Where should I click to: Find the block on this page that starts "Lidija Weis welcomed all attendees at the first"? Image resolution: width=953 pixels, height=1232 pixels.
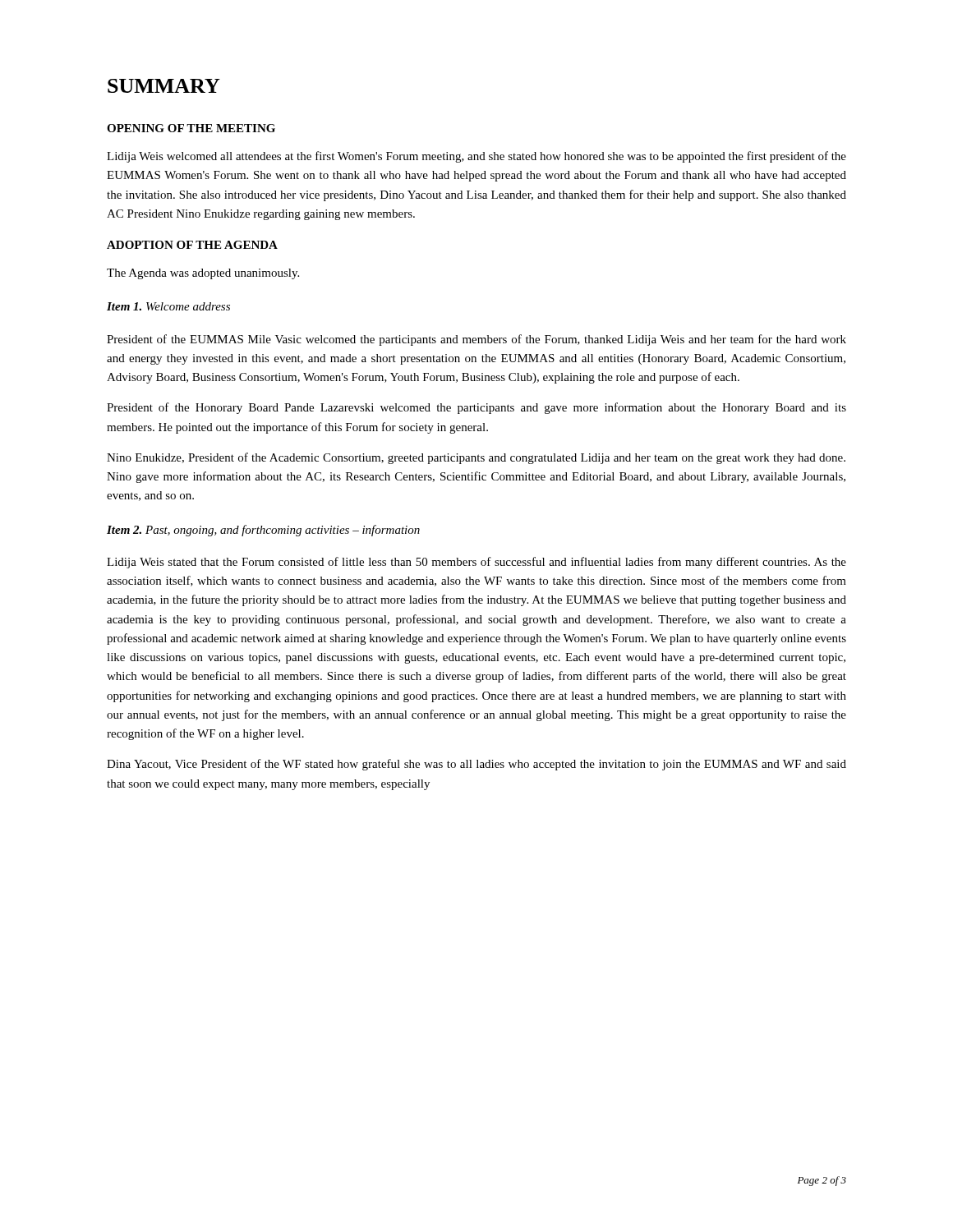coord(476,185)
